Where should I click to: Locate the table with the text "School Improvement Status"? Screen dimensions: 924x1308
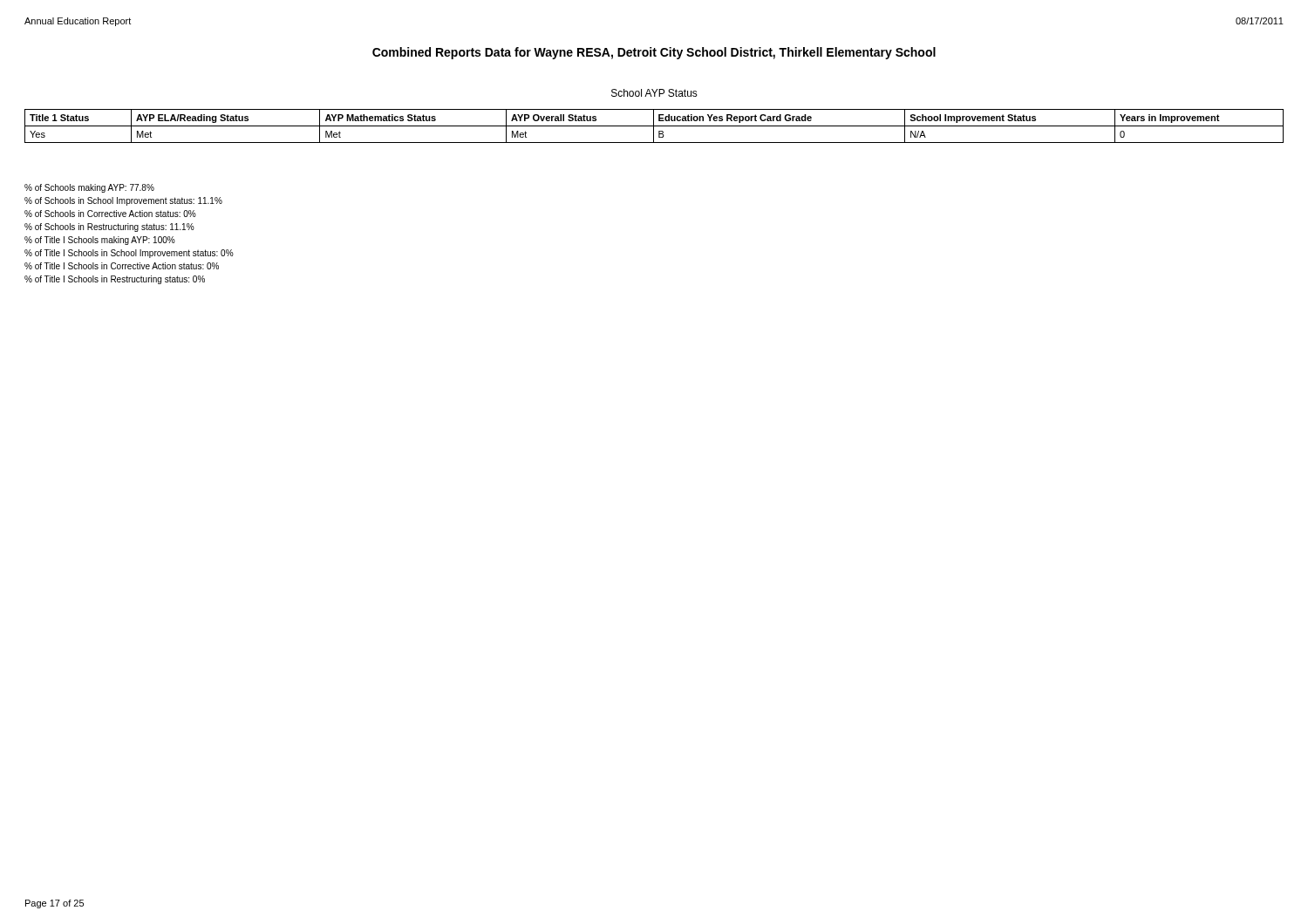[x=654, y=126]
